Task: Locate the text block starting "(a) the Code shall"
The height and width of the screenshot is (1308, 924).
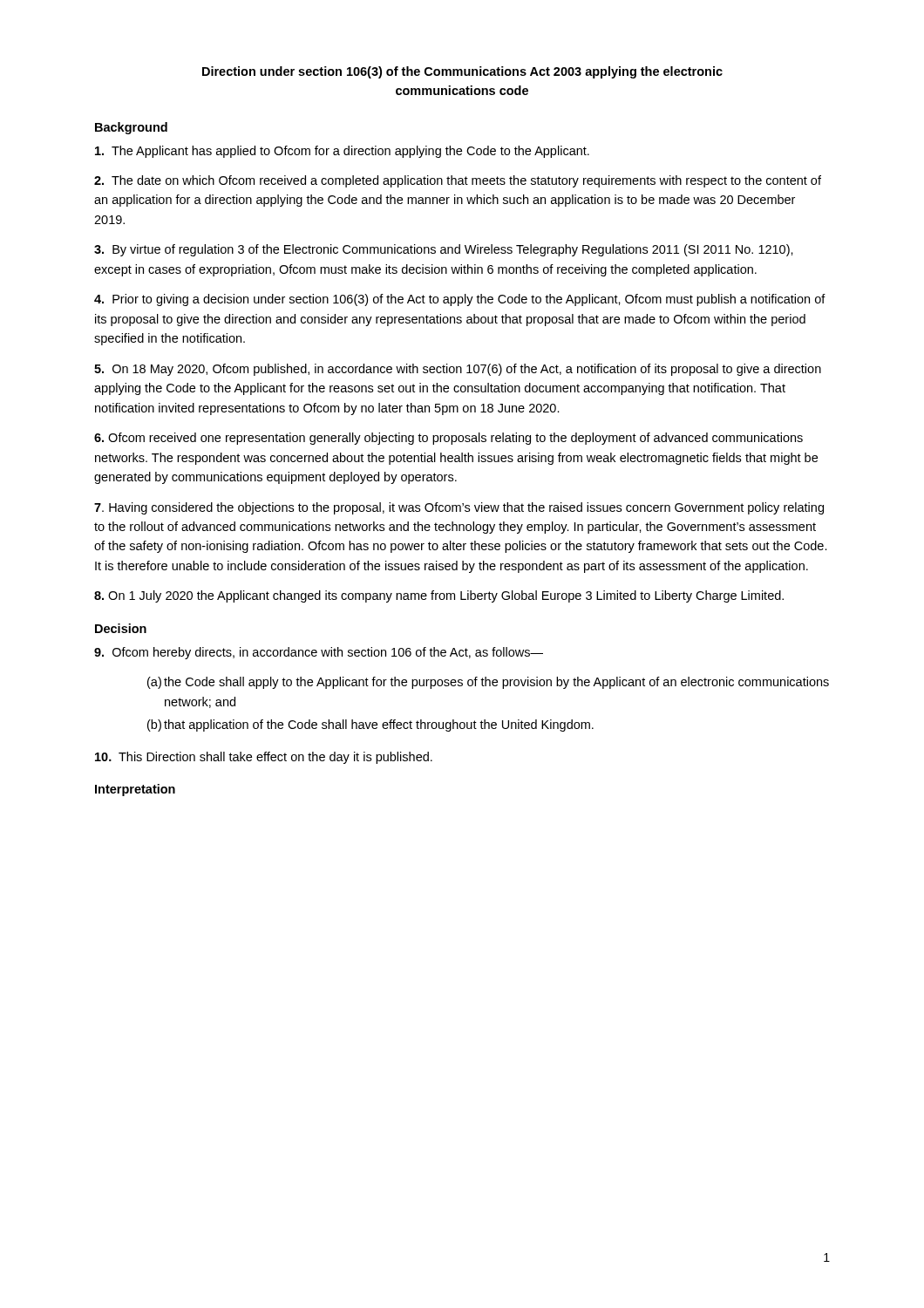Action: (462, 692)
